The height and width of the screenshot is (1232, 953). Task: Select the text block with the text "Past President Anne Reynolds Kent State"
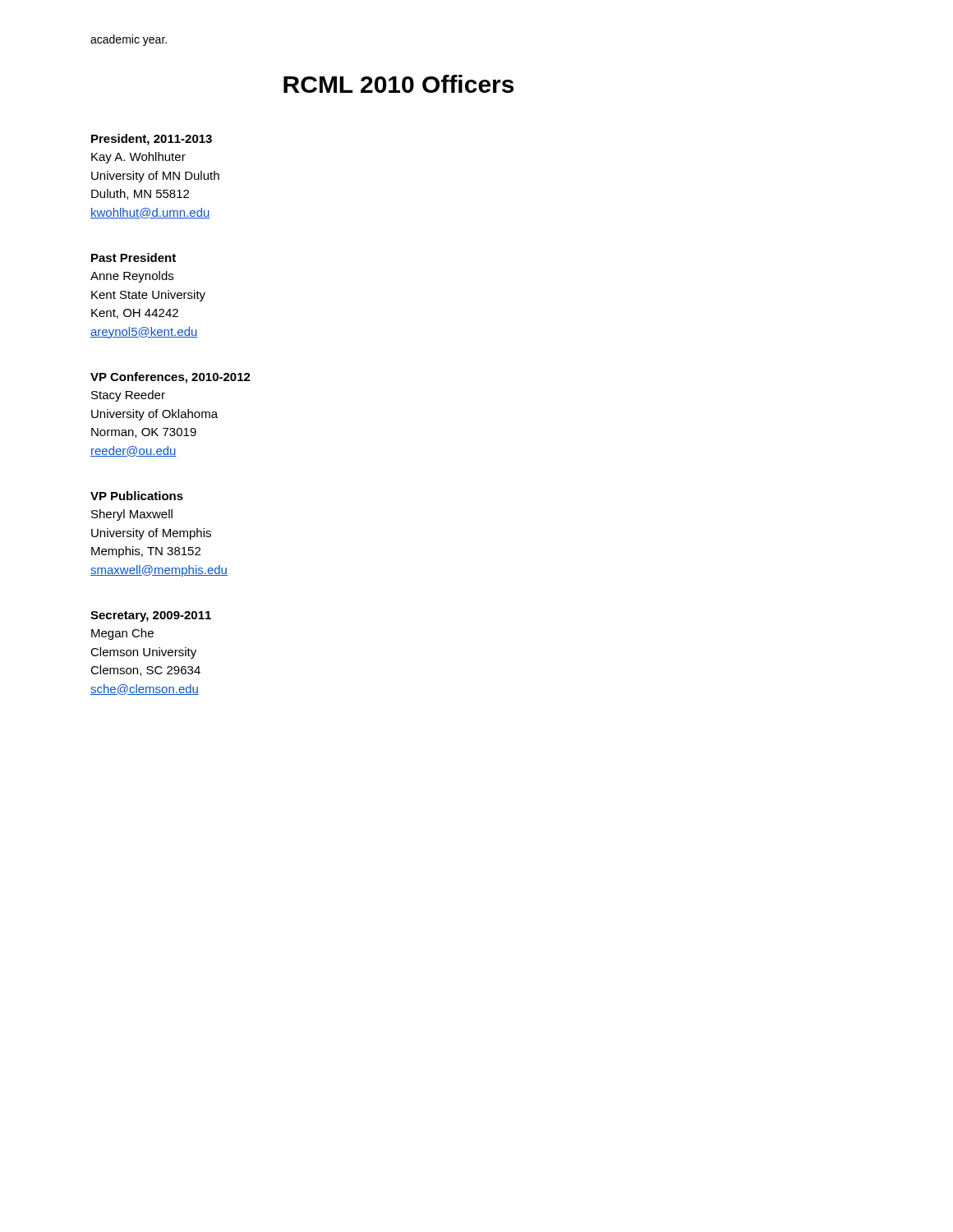pos(134,257)
